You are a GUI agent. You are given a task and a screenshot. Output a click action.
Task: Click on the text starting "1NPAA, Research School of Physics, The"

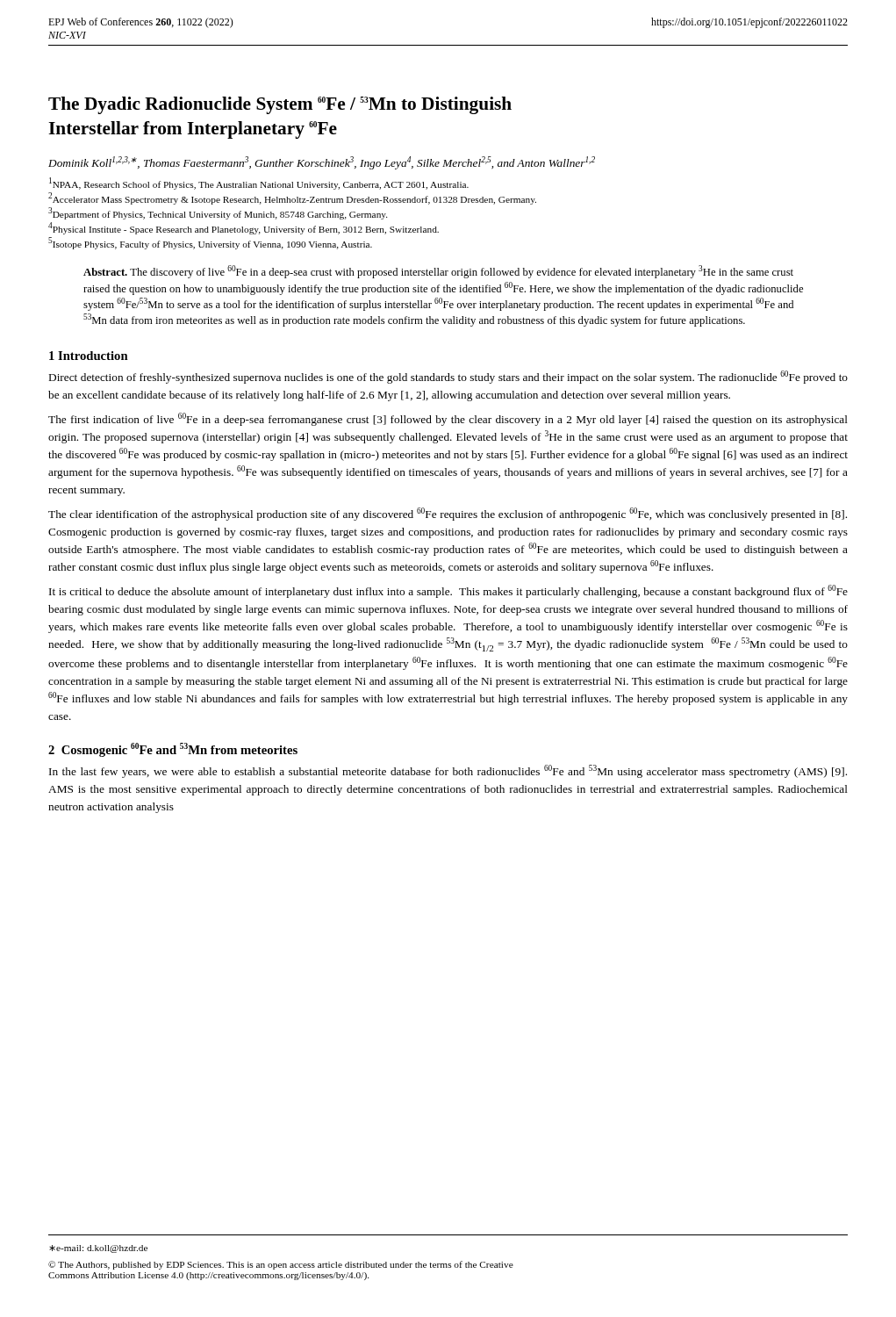click(x=293, y=214)
